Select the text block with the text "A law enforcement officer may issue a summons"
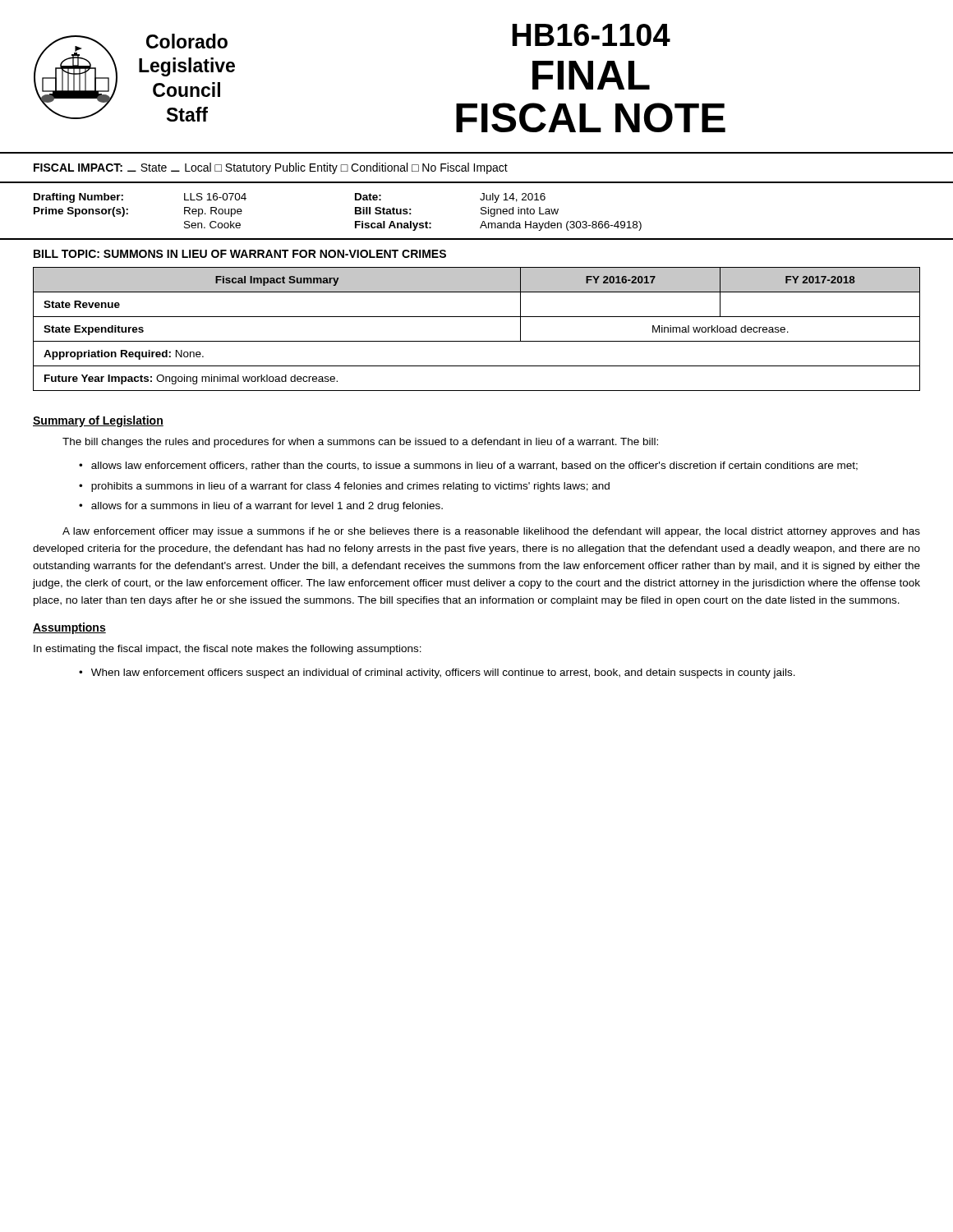 tap(476, 566)
